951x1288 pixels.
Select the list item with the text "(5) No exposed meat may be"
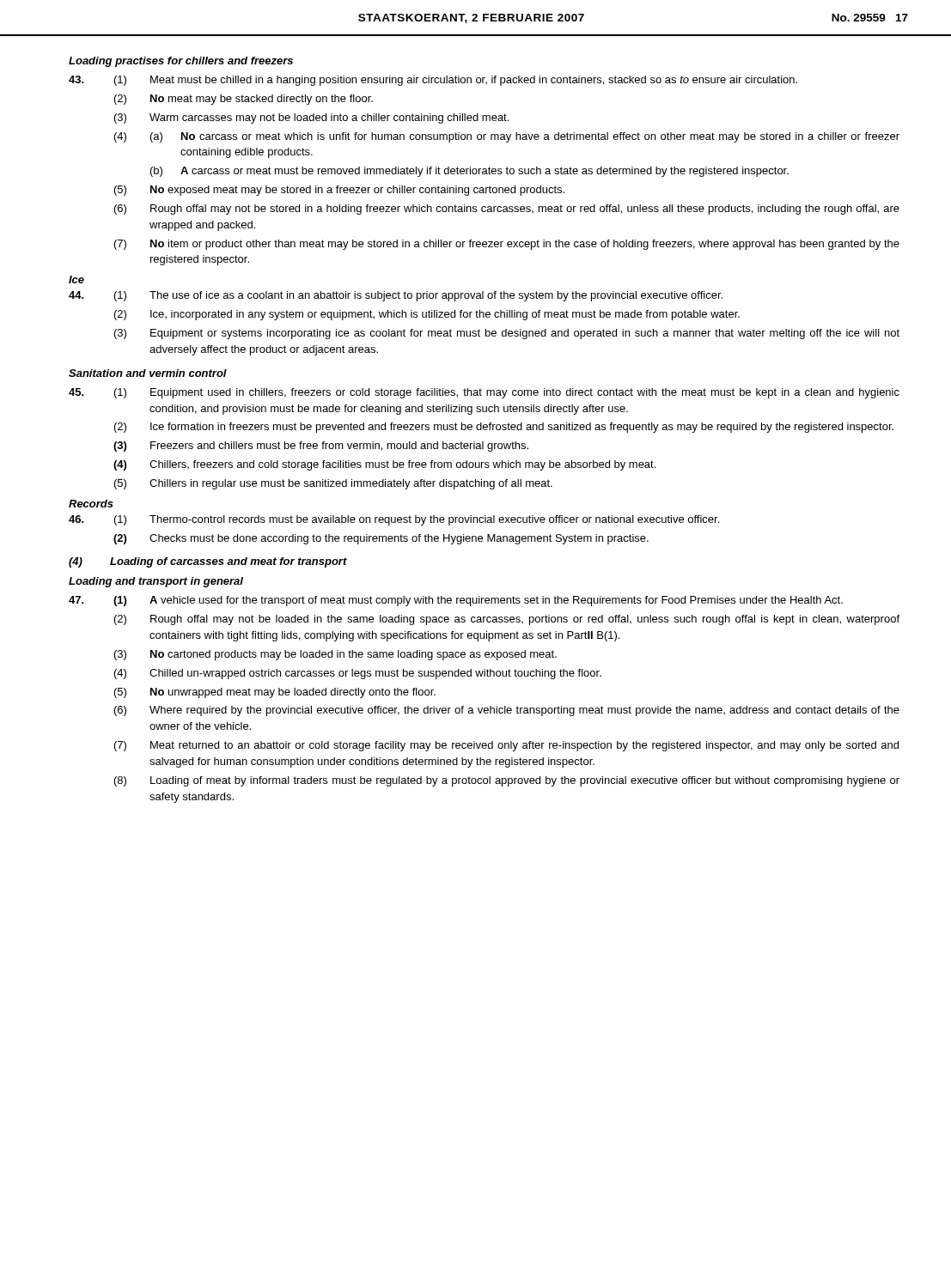pyautogui.click(x=484, y=190)
